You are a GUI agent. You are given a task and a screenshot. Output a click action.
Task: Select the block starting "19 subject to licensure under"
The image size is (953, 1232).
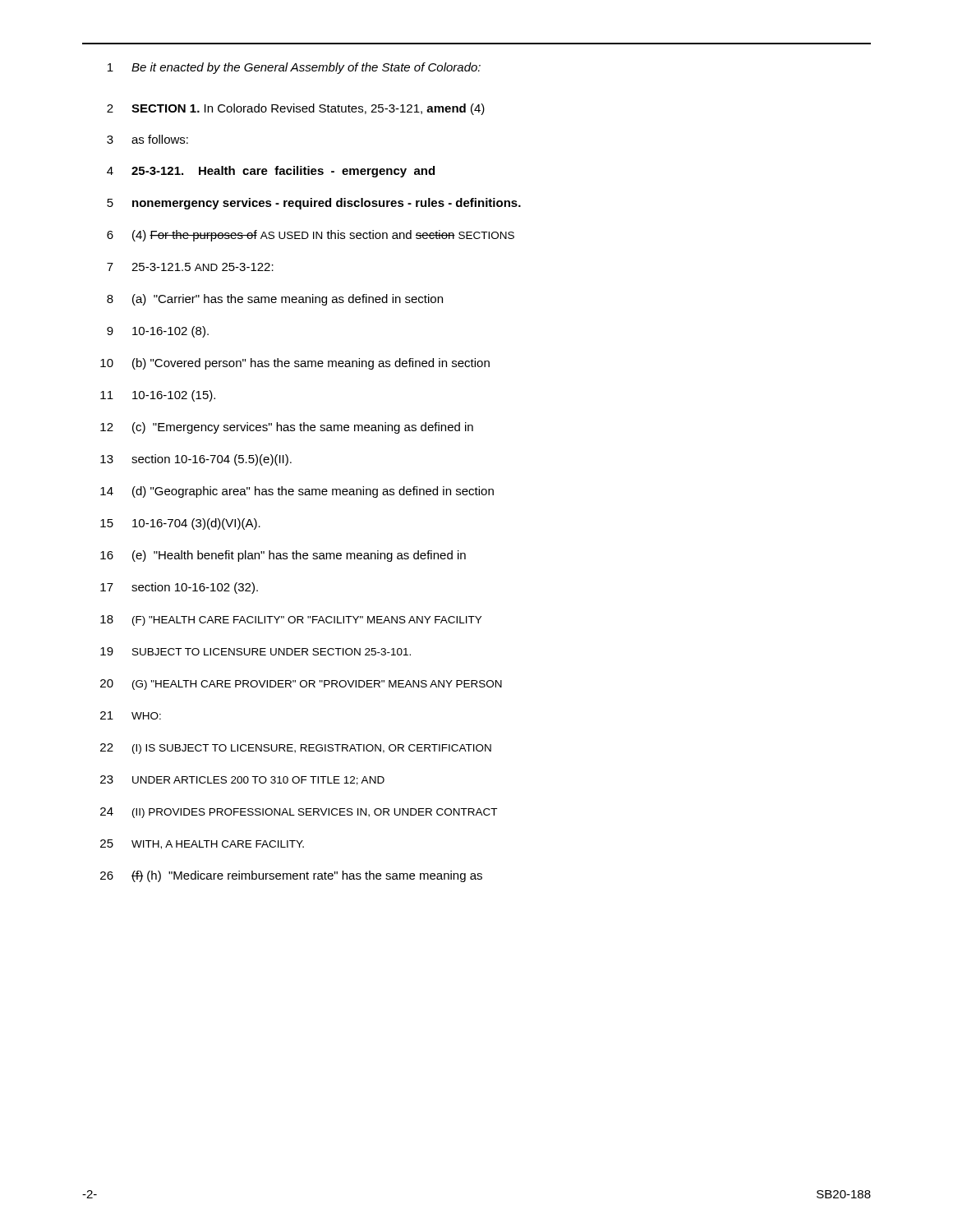pos(256,651)
